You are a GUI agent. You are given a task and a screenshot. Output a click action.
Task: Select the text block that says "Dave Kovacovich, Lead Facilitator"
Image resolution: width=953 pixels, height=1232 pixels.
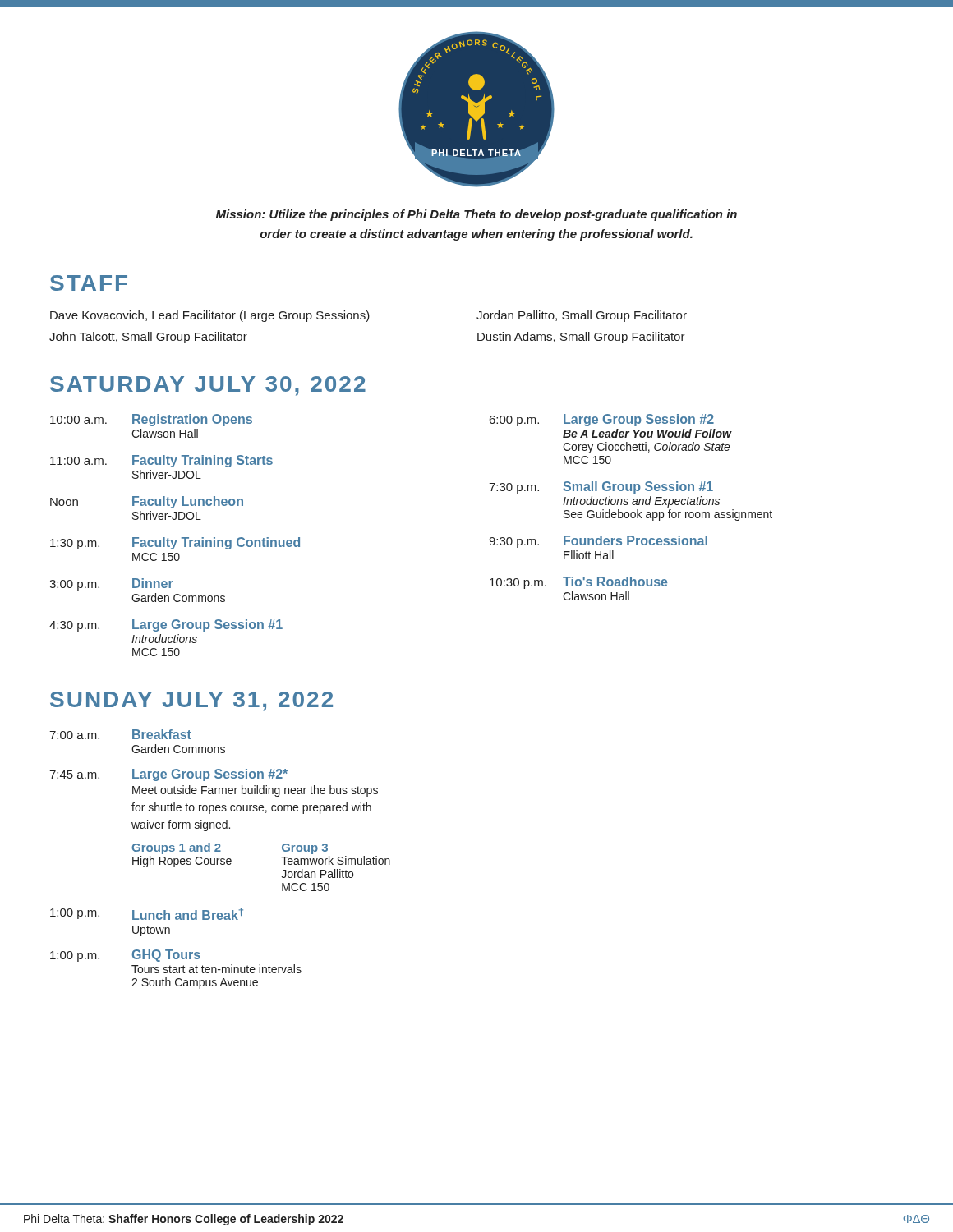(x=210, y=325)
